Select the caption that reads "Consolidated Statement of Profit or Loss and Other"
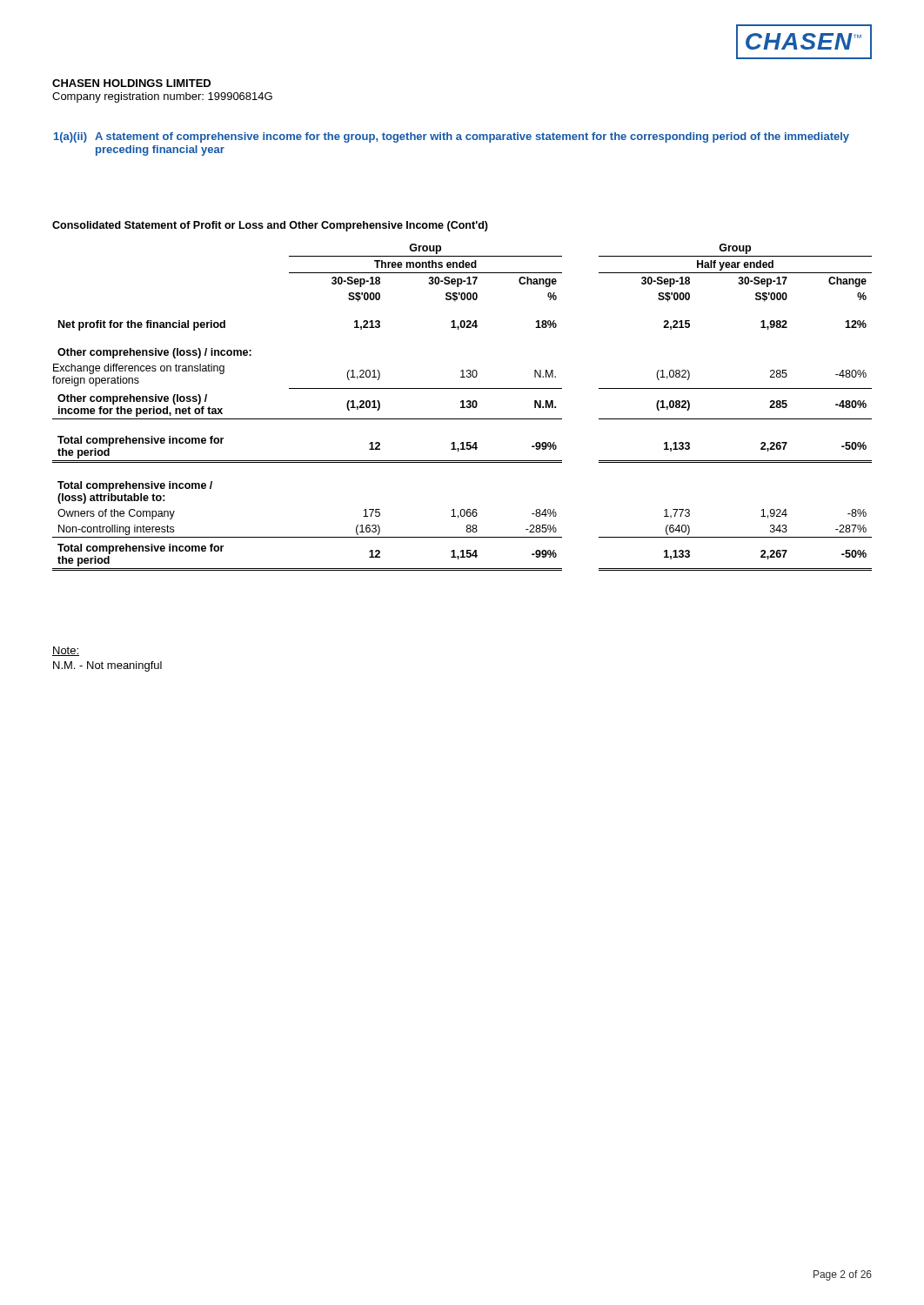The width and height of the screenshot is (924, 1305). [x=270, y=225]
